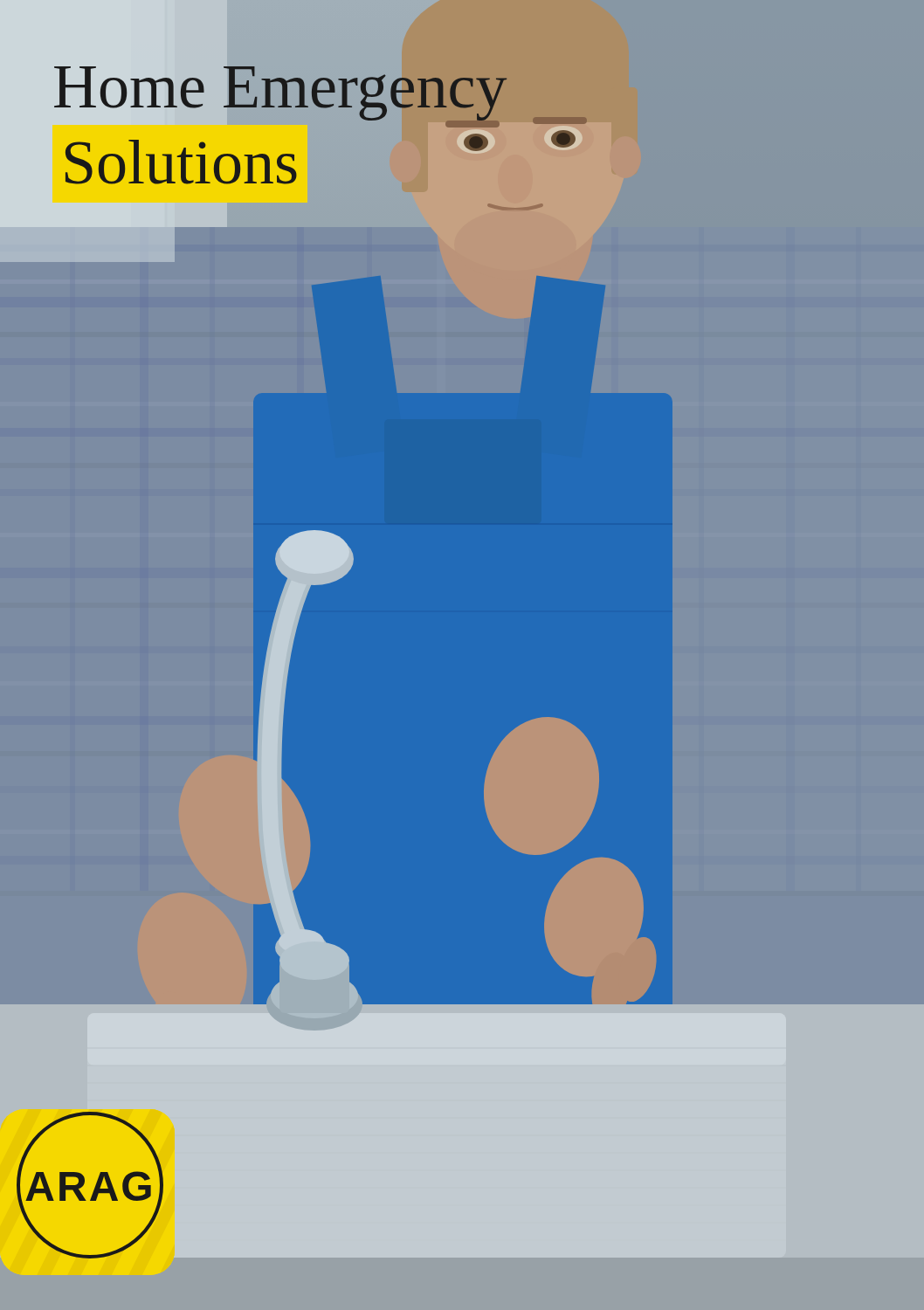This screenshot has width=924, height=1310.
Task: Click on the photo
Action: [462, 655]
